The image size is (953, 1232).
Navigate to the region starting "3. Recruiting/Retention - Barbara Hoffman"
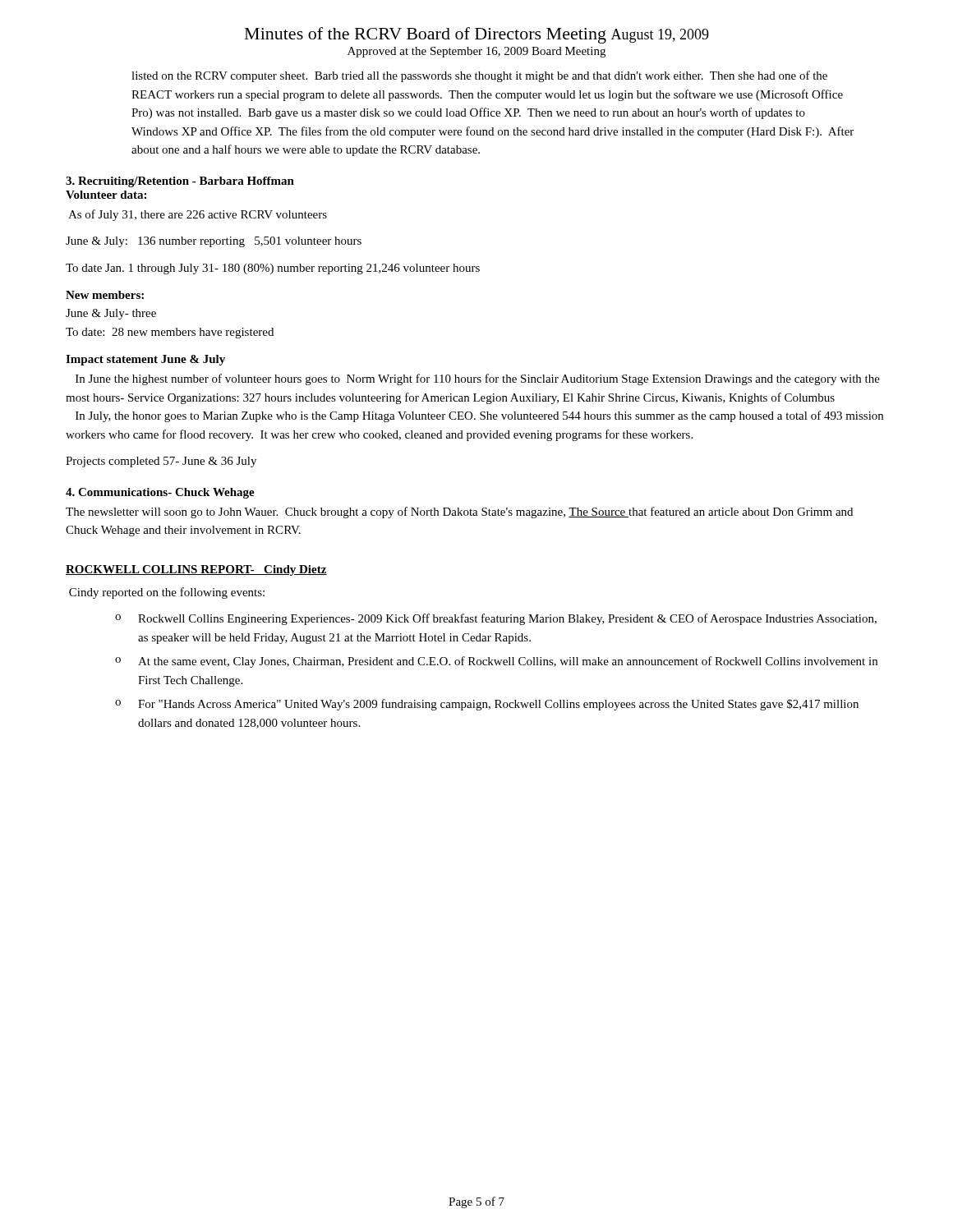tap(180, 187)
